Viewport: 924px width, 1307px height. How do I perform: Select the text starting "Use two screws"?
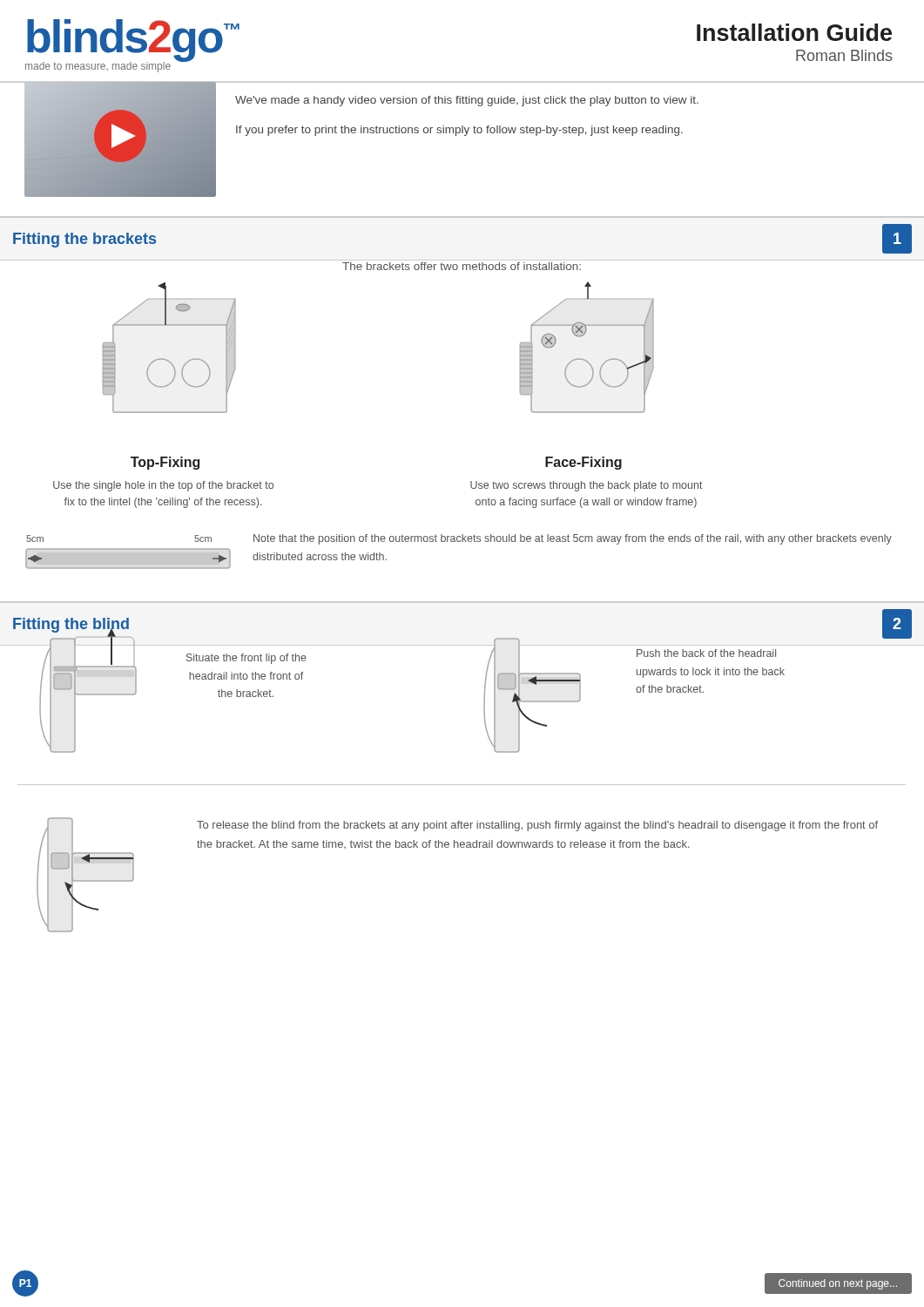pyautogui.click(x=586, y=494)
